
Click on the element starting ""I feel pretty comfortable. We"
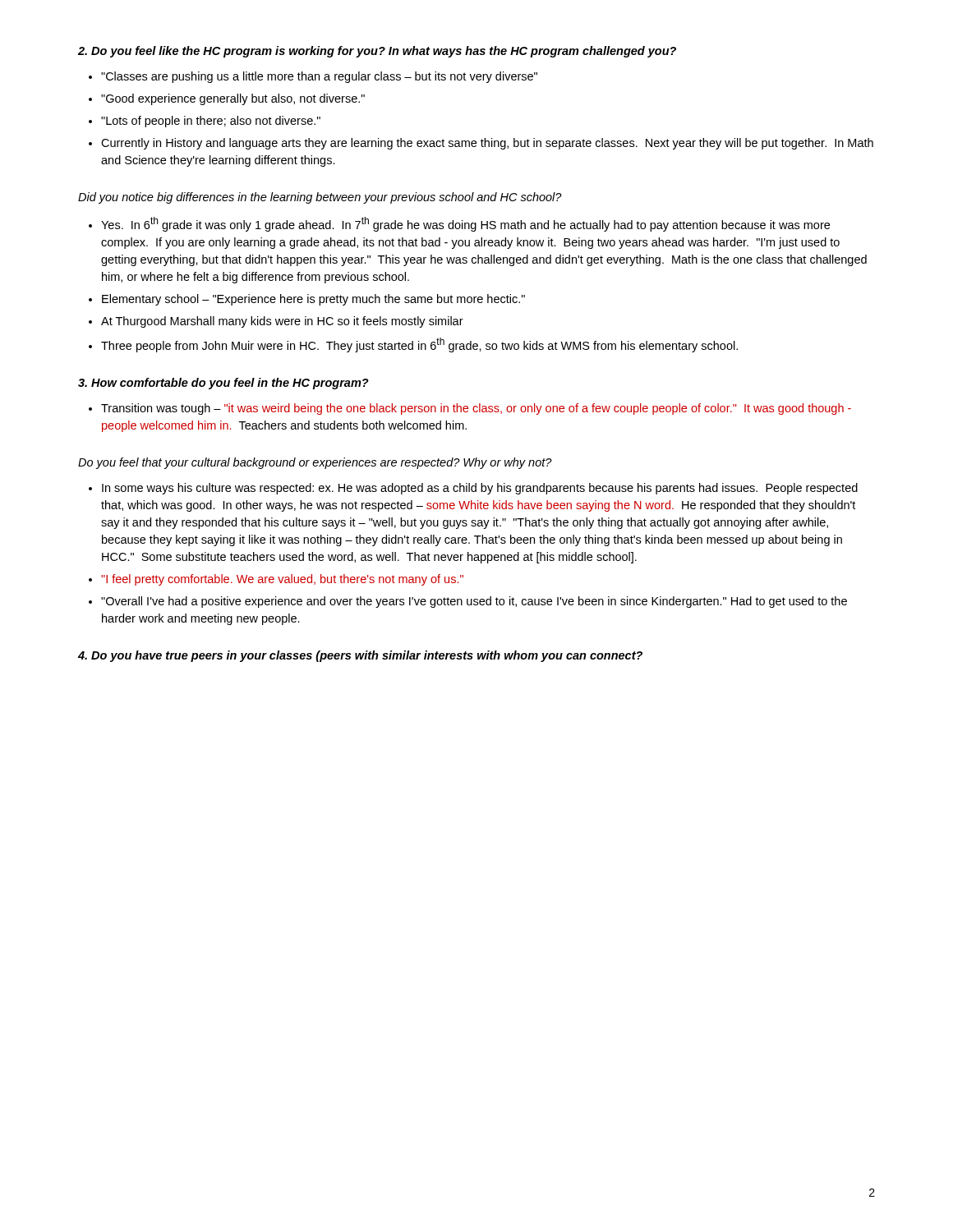coord(282,579)
